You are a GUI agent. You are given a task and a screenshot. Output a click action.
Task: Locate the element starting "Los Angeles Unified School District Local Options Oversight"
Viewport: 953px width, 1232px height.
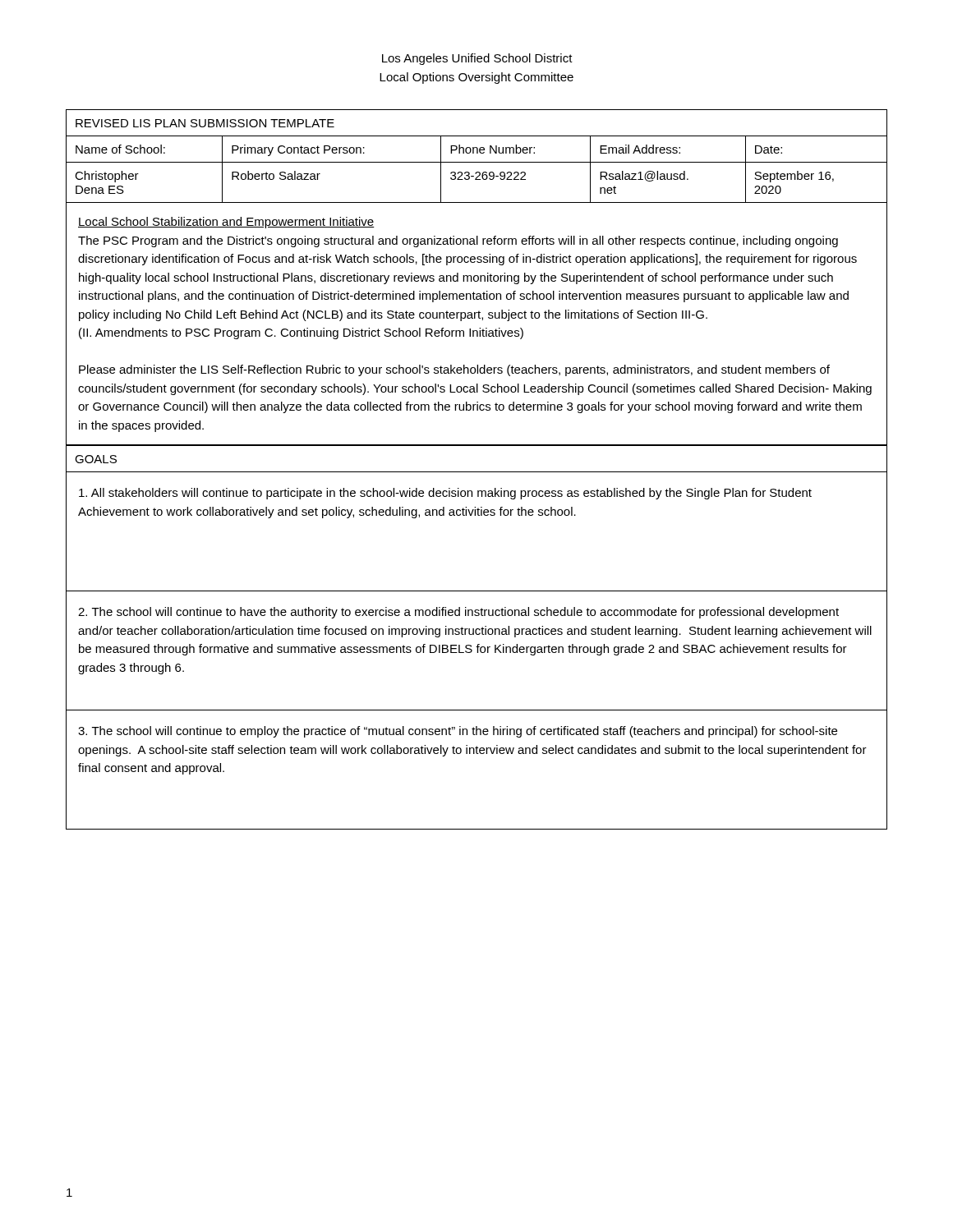tap(476, 67)
